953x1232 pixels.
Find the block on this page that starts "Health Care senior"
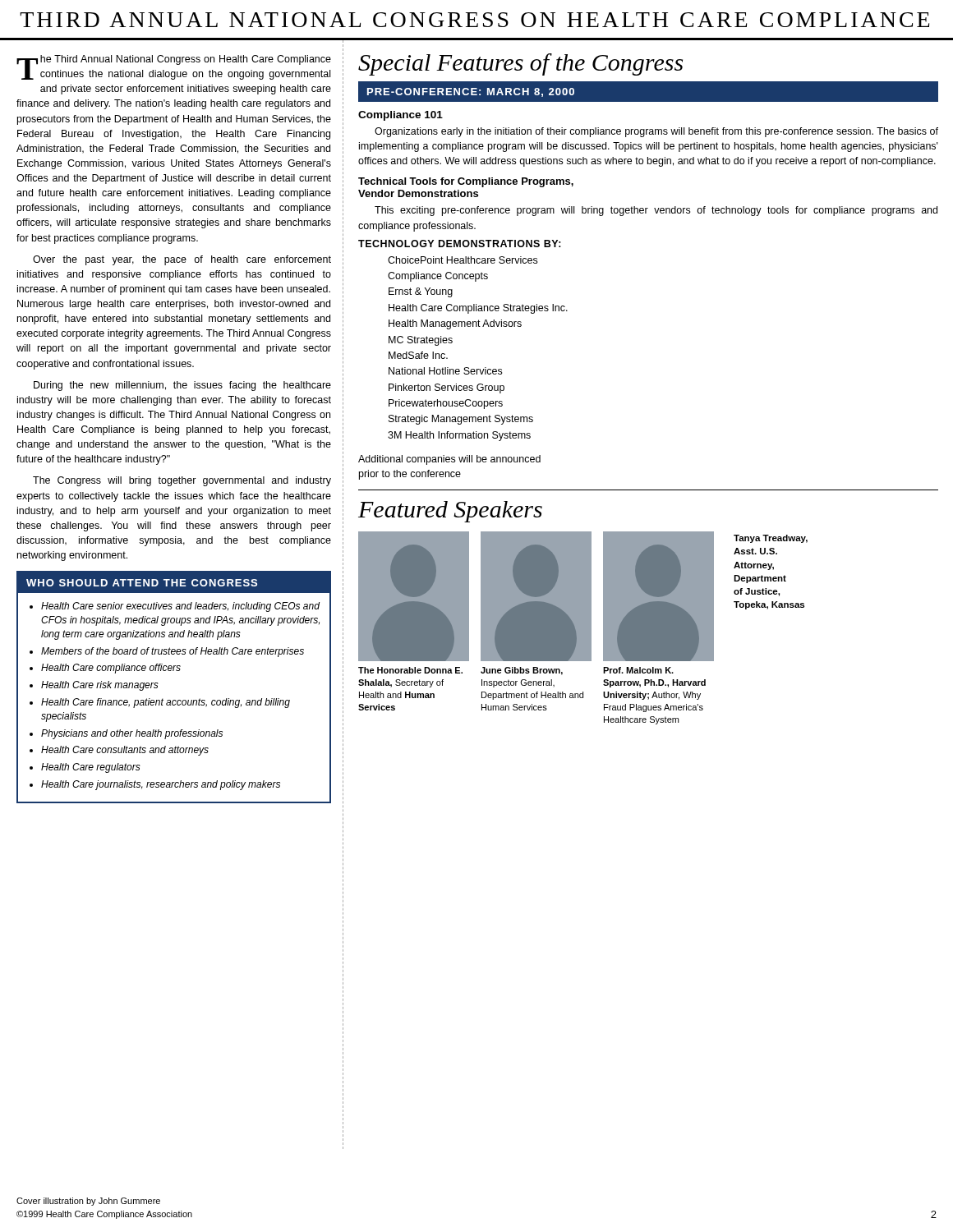(181, 620)
